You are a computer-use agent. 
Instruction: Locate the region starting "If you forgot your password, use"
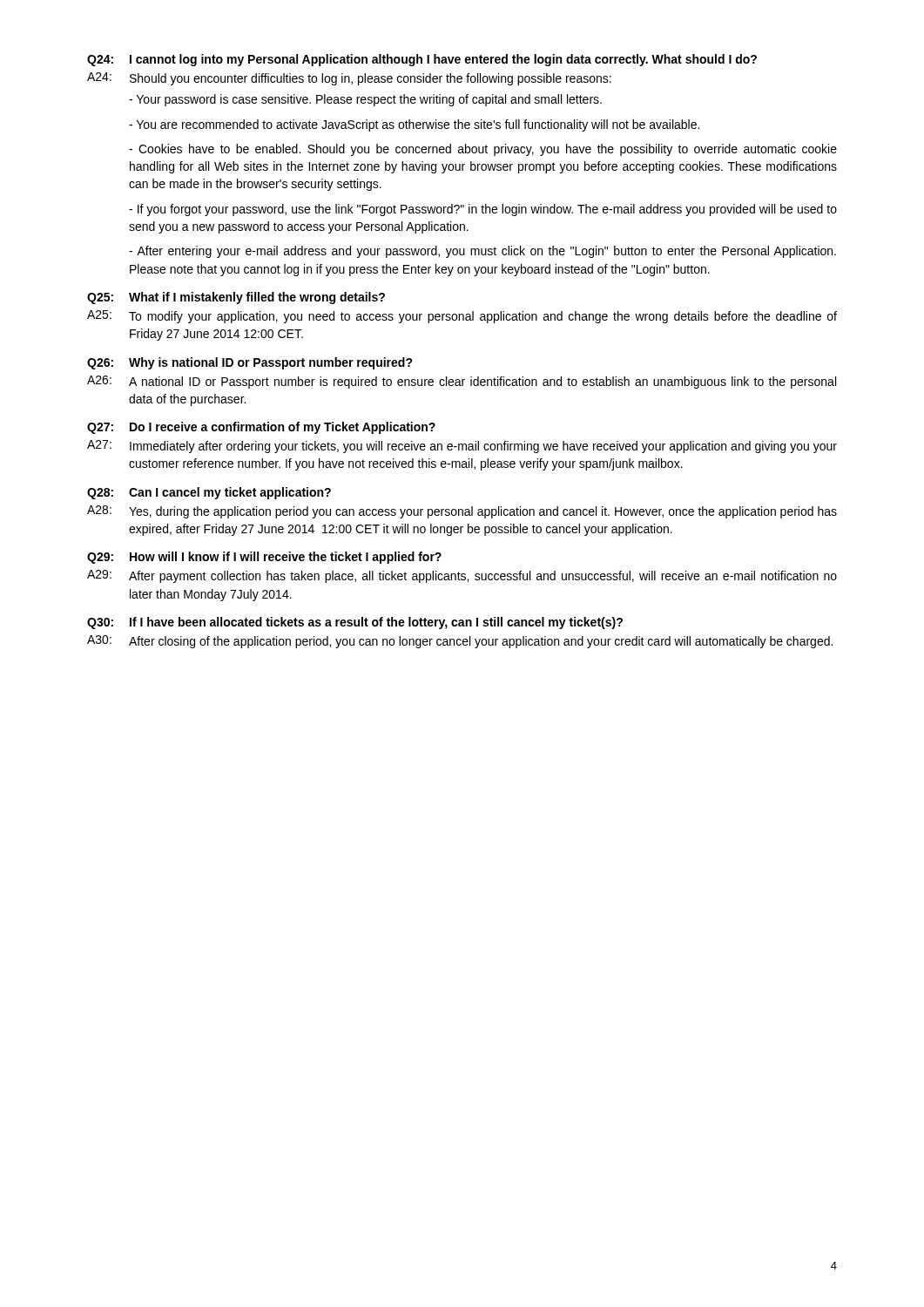483,218
